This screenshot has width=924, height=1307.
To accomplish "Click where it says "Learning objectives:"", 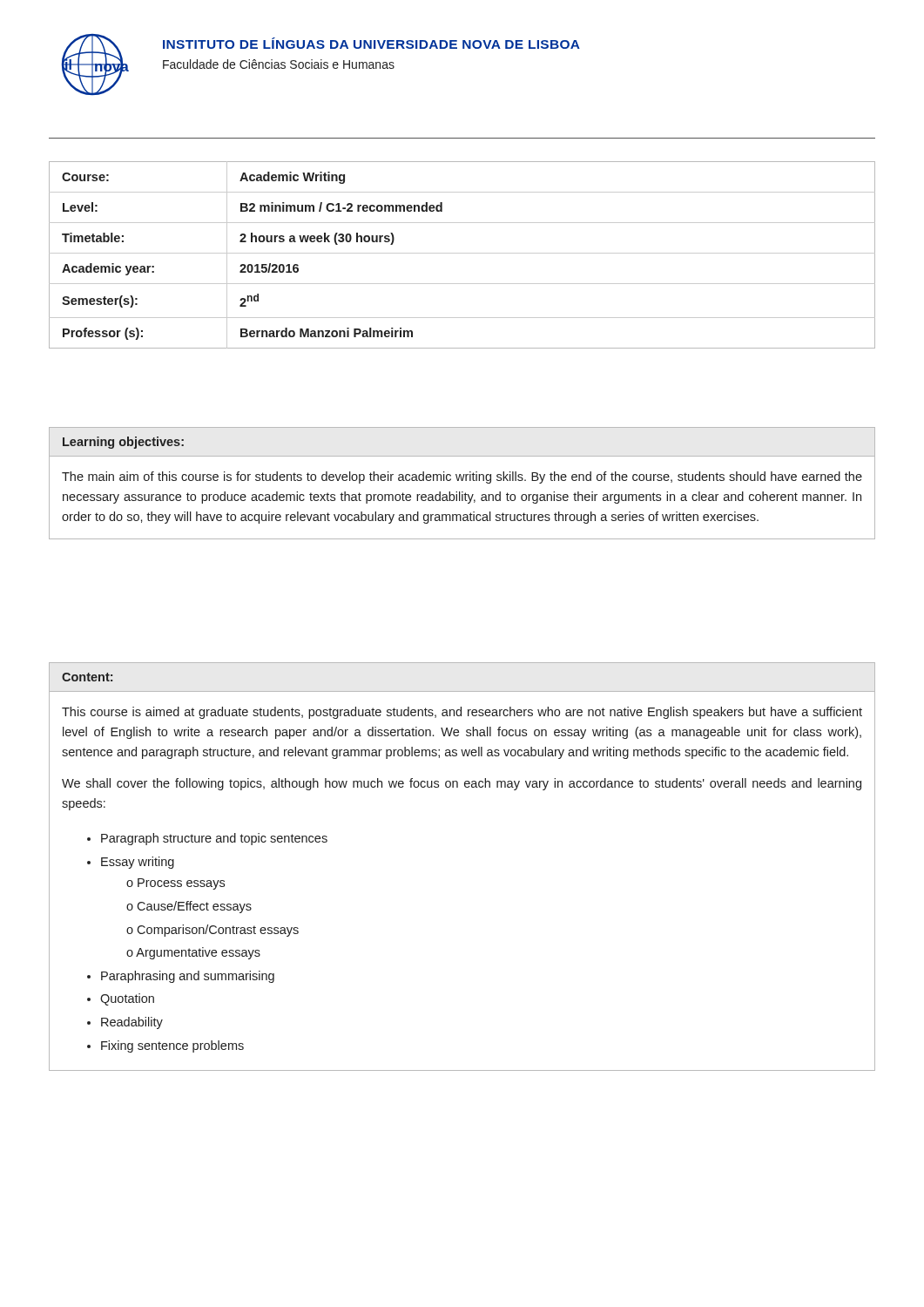I will click(x=123, y=442).
